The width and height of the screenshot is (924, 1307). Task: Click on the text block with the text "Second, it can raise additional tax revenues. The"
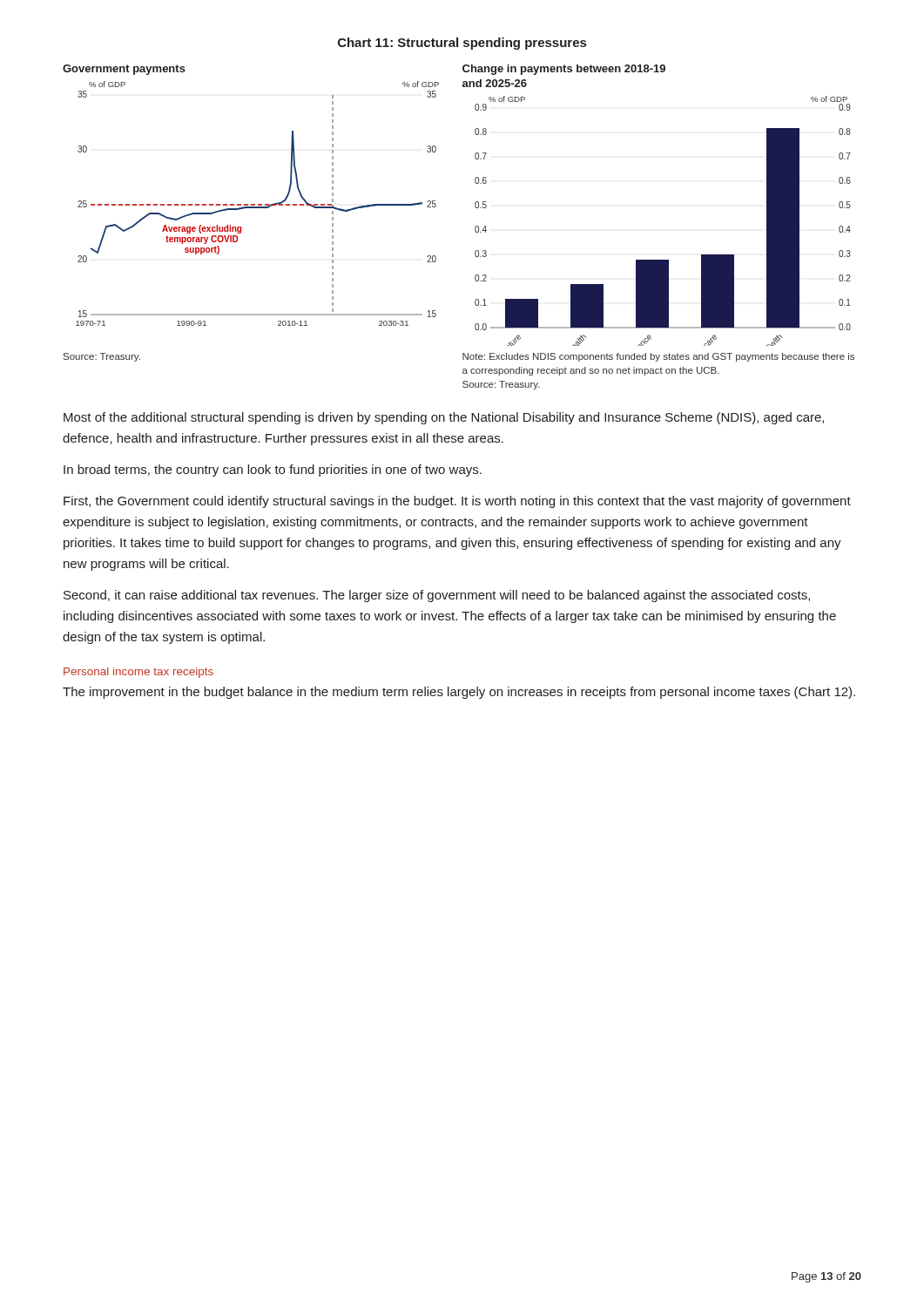(449, 616)
